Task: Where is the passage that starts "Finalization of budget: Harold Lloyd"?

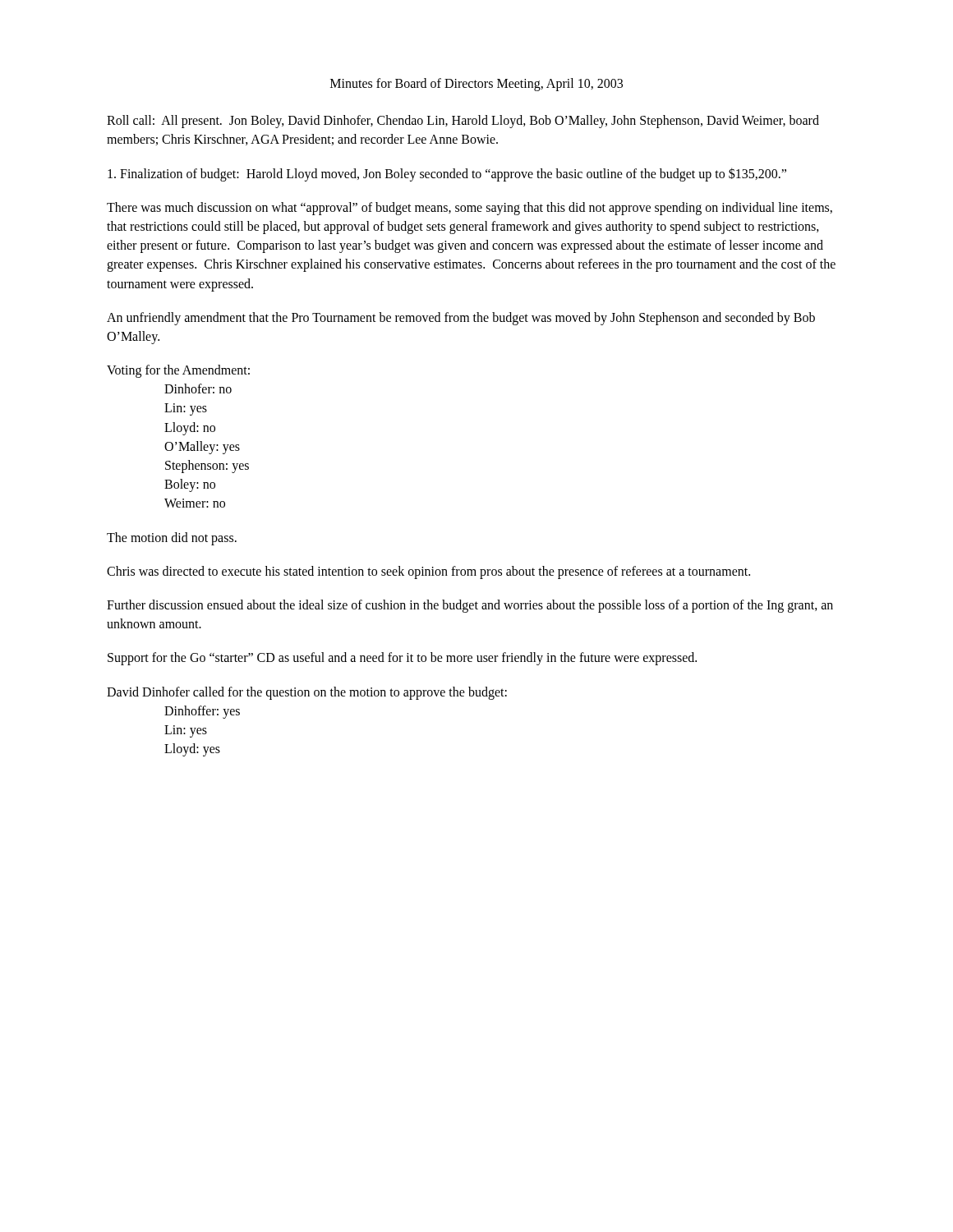Action: click(x=447, y=173)
